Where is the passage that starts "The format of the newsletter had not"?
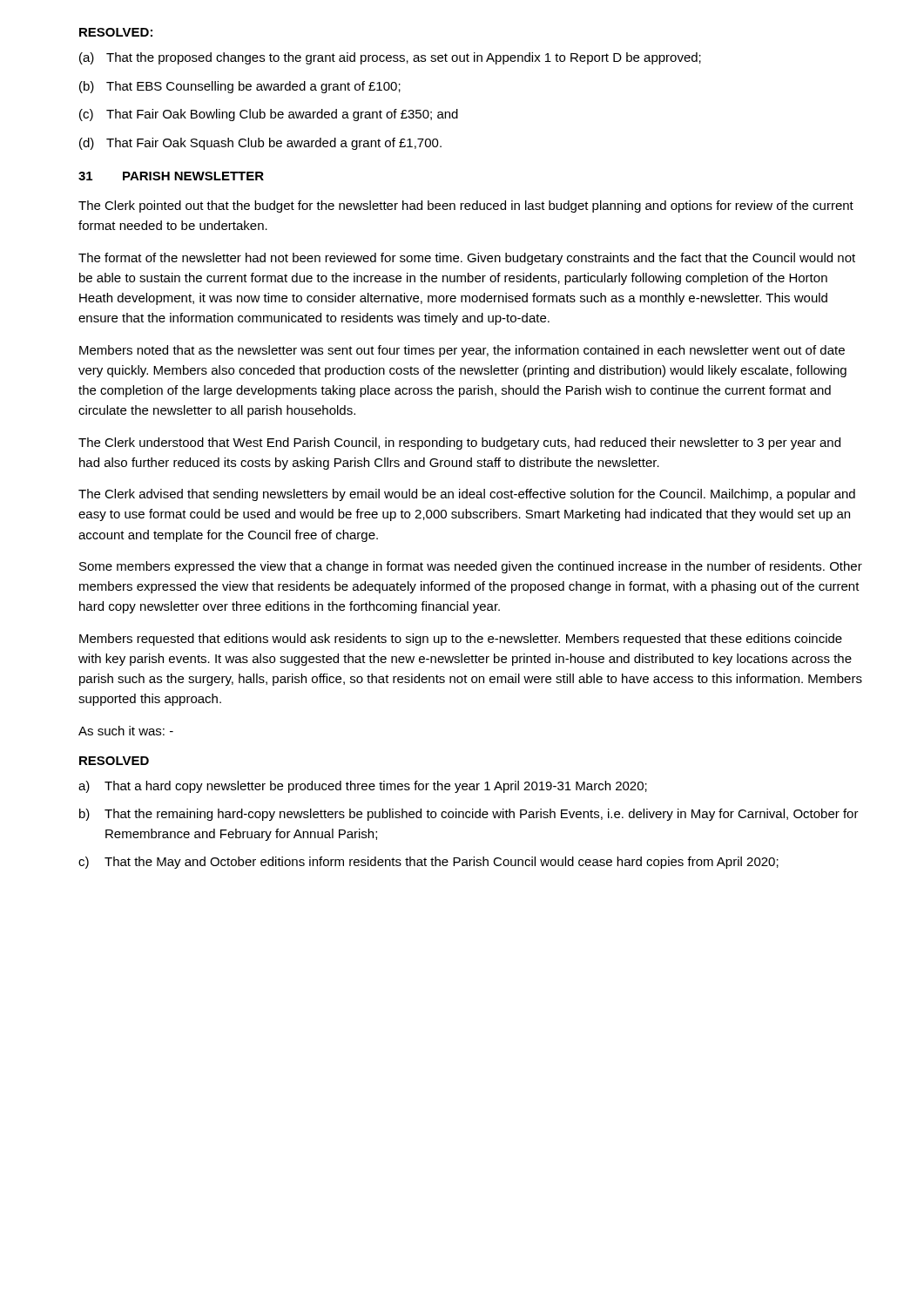 point(467,287)
